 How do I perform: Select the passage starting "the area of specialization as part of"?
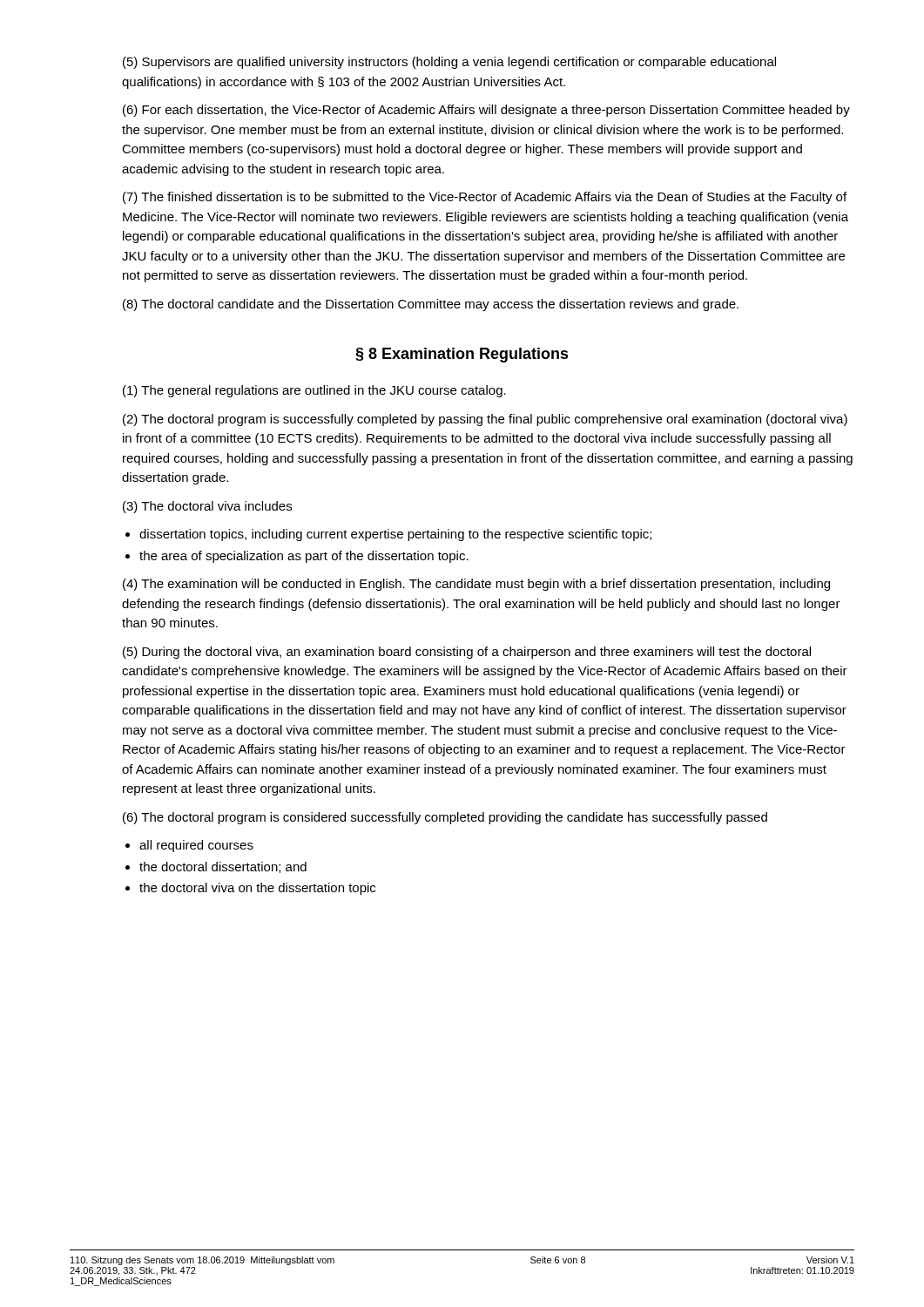click(x=304, y=557)
